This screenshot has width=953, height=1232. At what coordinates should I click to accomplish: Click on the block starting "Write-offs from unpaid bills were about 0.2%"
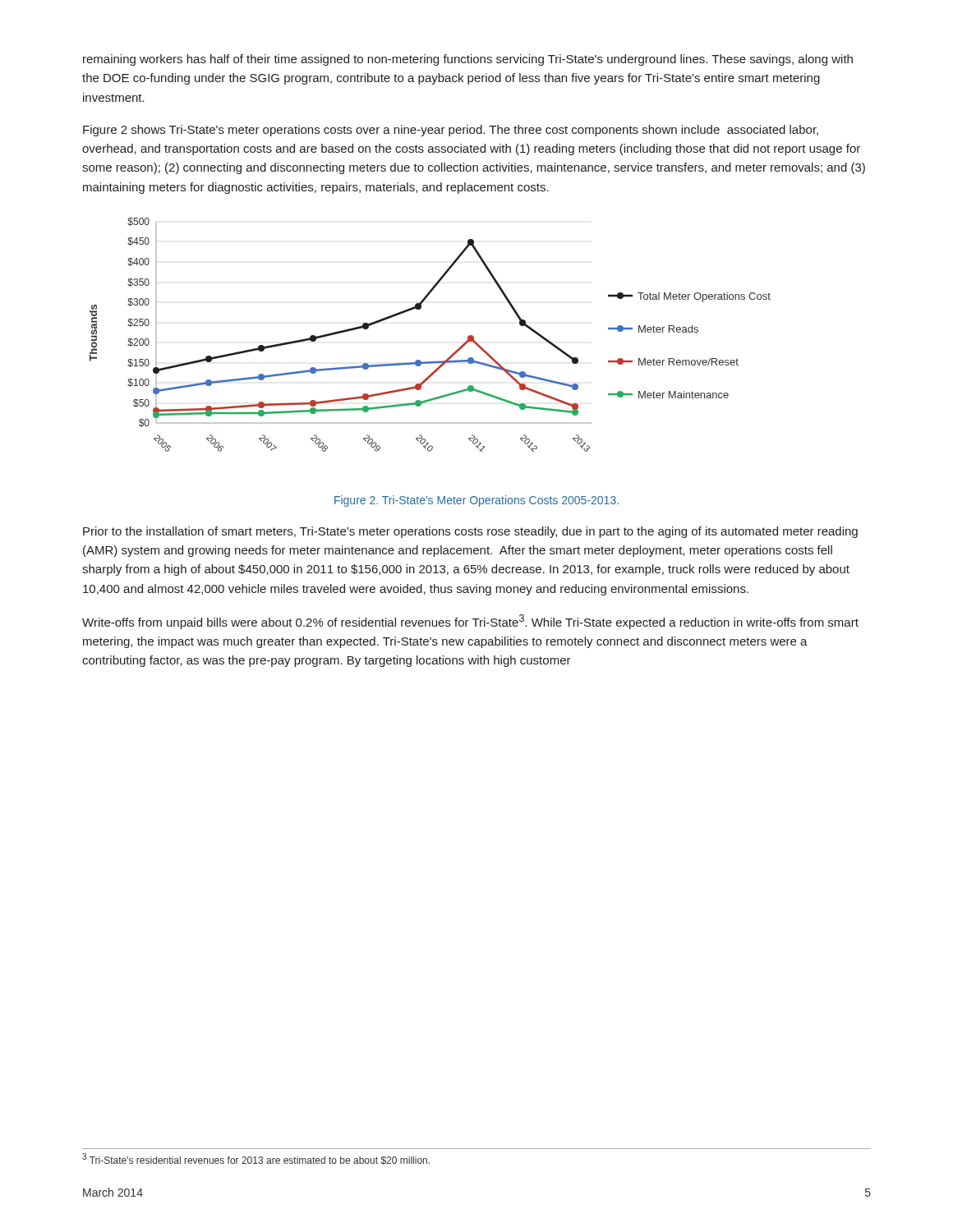tap(470, 640)
